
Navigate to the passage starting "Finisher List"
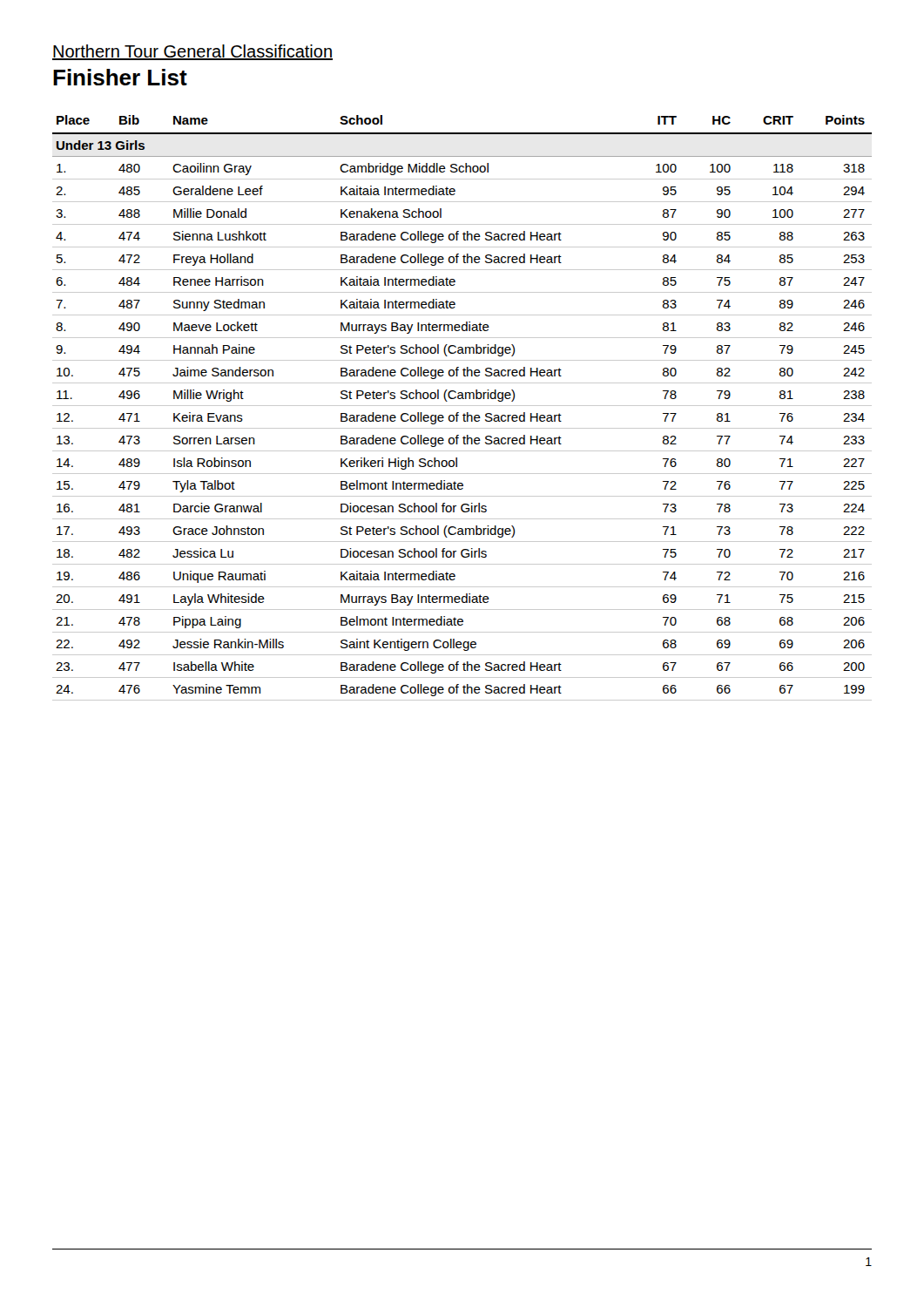(x=120, y=78)
